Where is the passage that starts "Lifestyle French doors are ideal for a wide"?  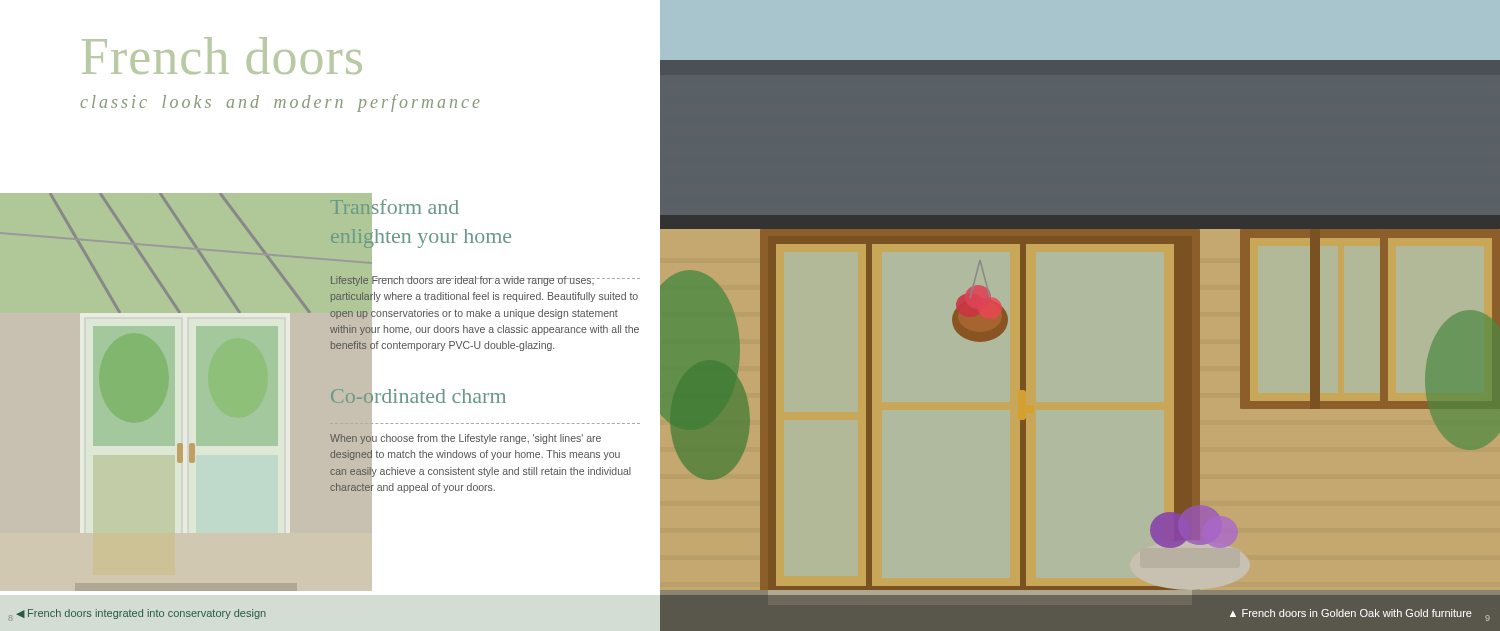pyautogui.click(x=485, y=313)
